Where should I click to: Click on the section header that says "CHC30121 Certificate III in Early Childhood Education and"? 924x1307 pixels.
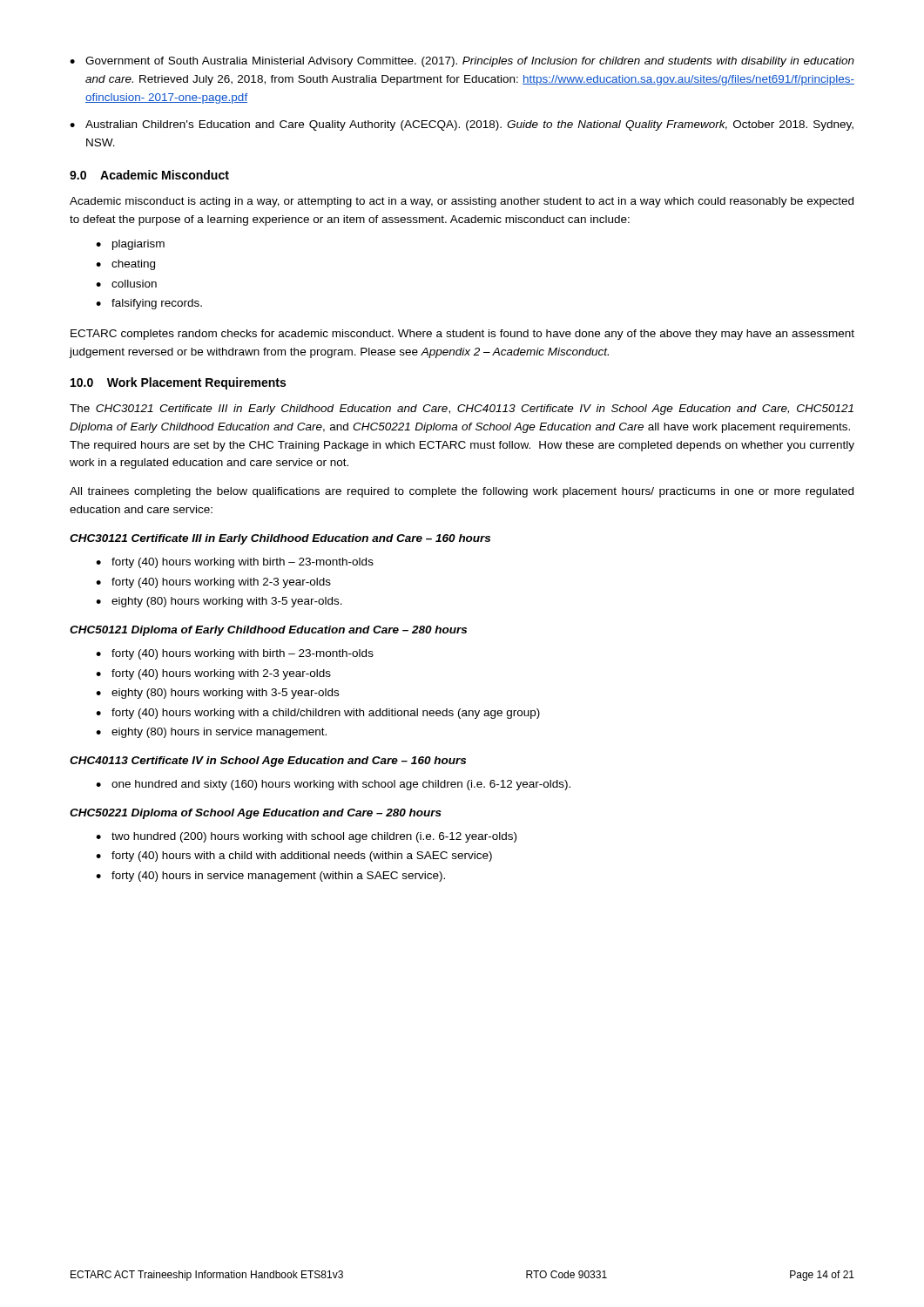pos(280,538)
